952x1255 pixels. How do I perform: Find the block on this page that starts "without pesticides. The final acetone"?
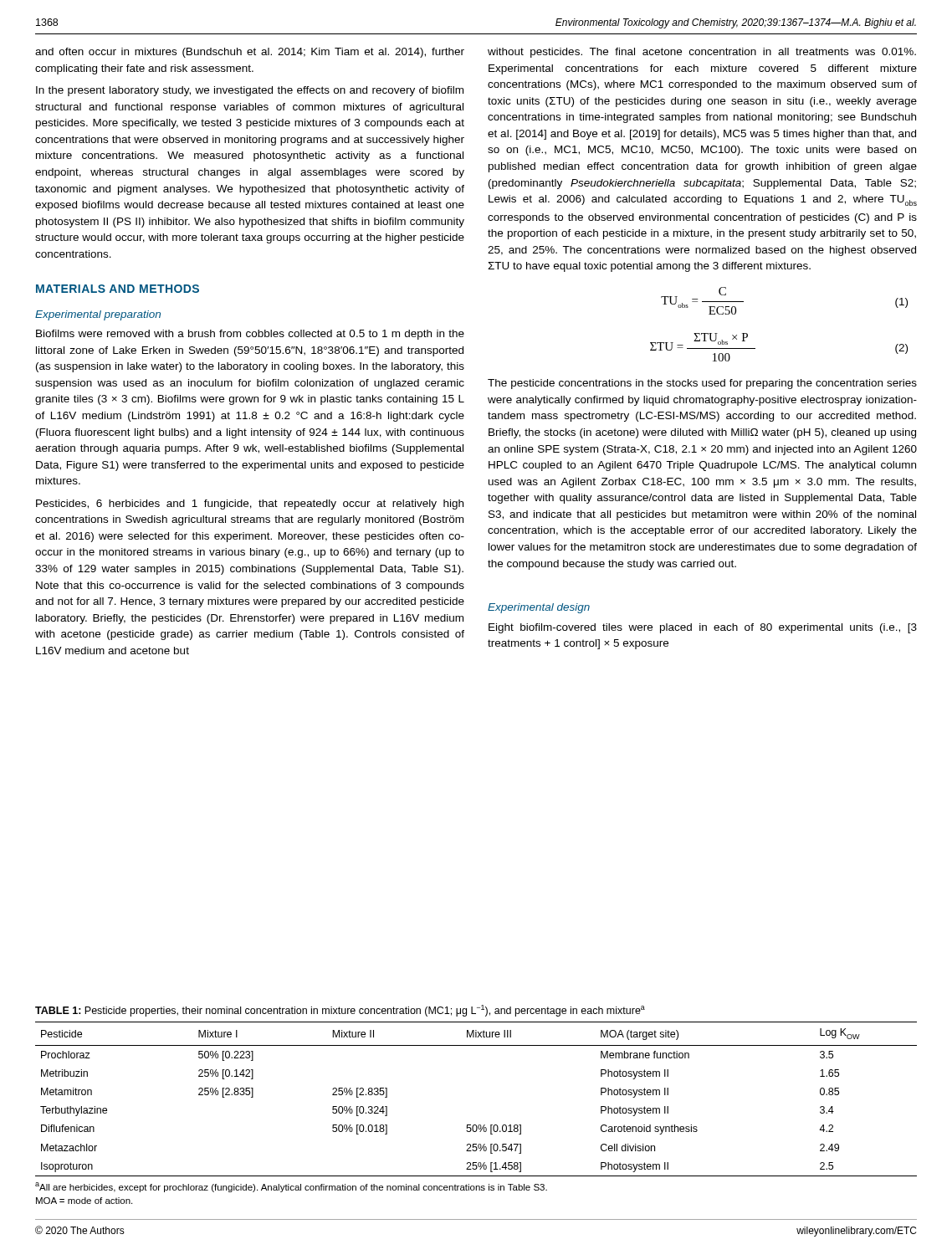(702, 159)
